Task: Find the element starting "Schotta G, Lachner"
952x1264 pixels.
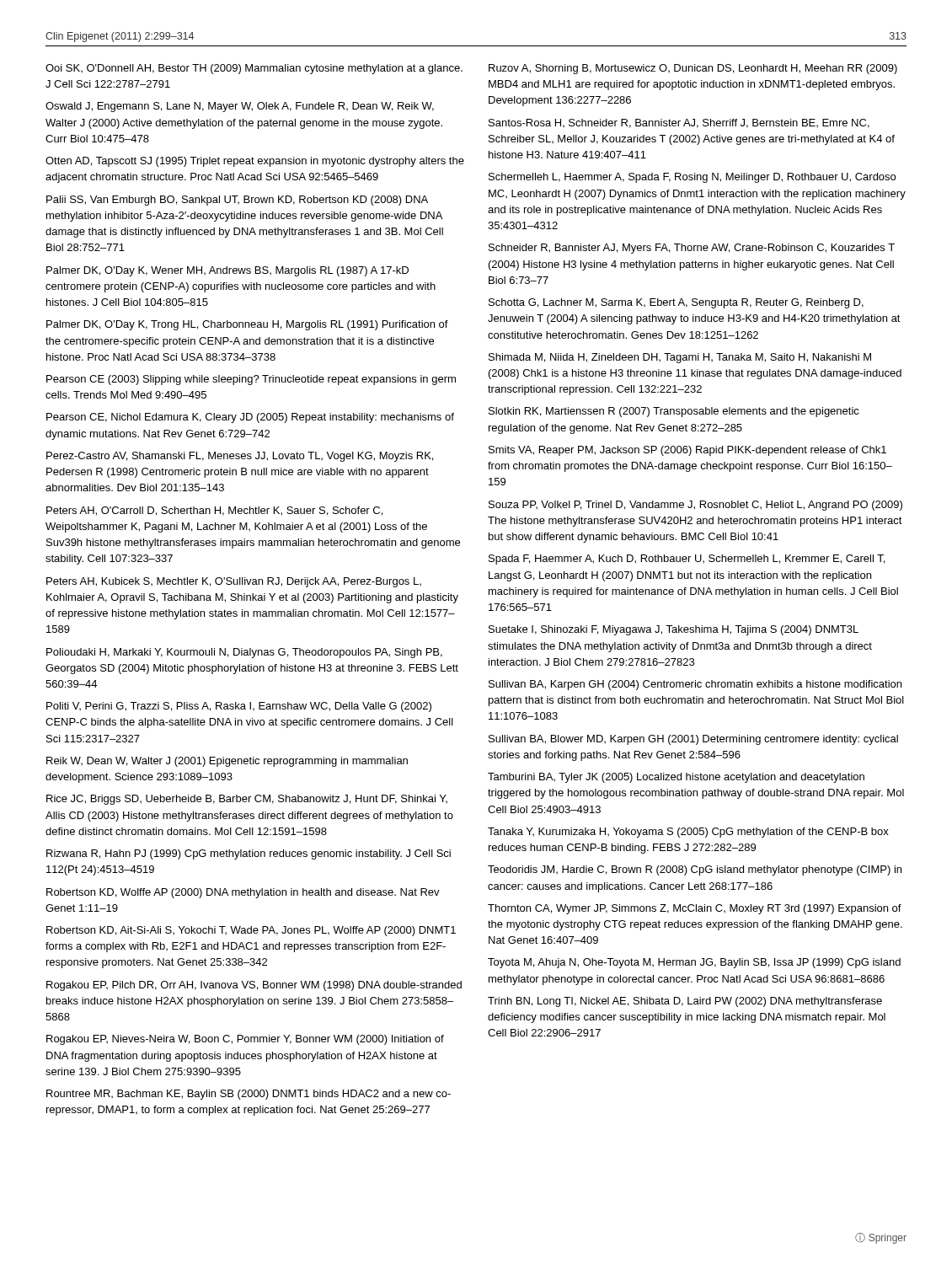Action: pos(694,318)
